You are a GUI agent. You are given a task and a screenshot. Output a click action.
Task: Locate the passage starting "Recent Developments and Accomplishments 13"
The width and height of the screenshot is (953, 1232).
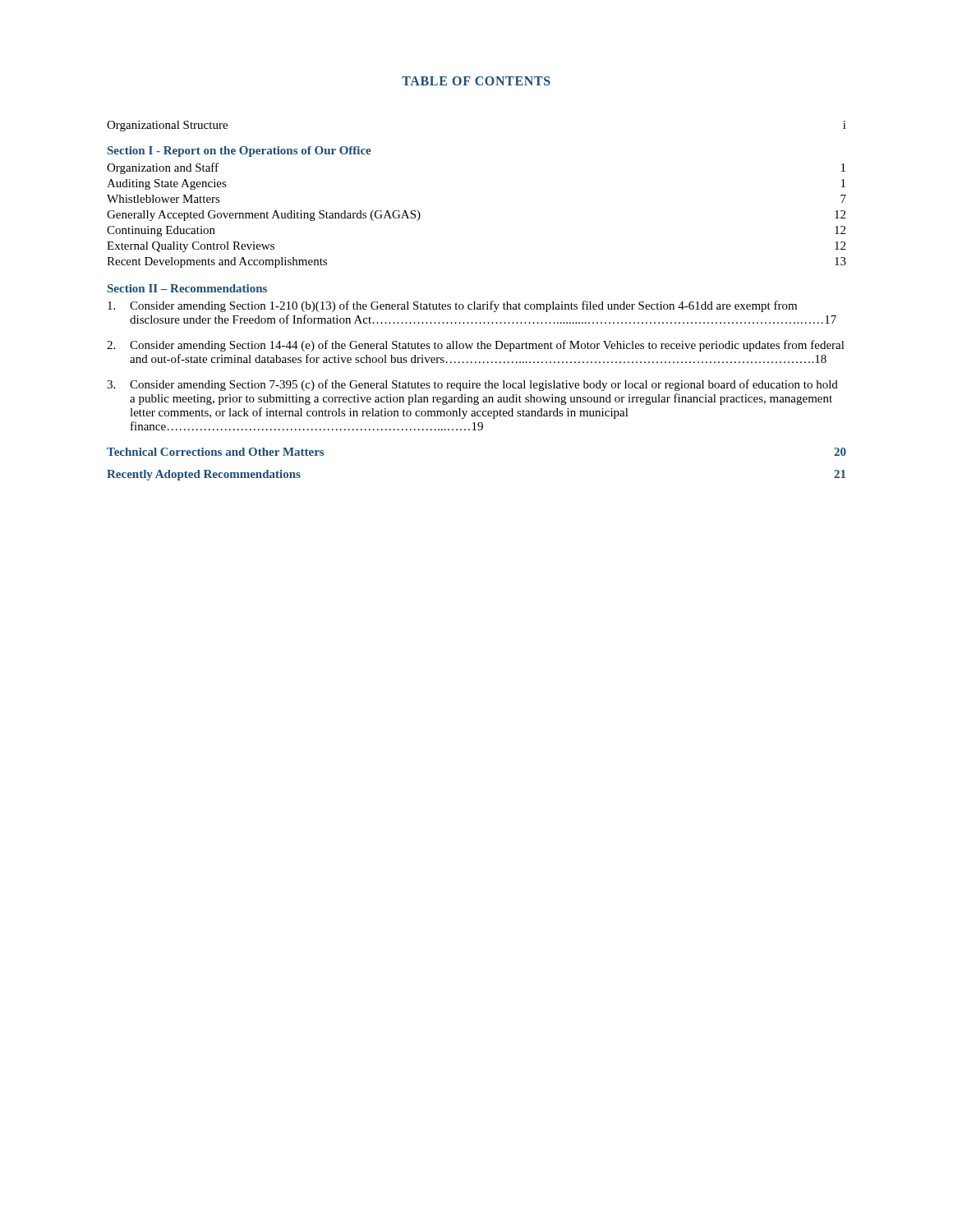point(213,262)
